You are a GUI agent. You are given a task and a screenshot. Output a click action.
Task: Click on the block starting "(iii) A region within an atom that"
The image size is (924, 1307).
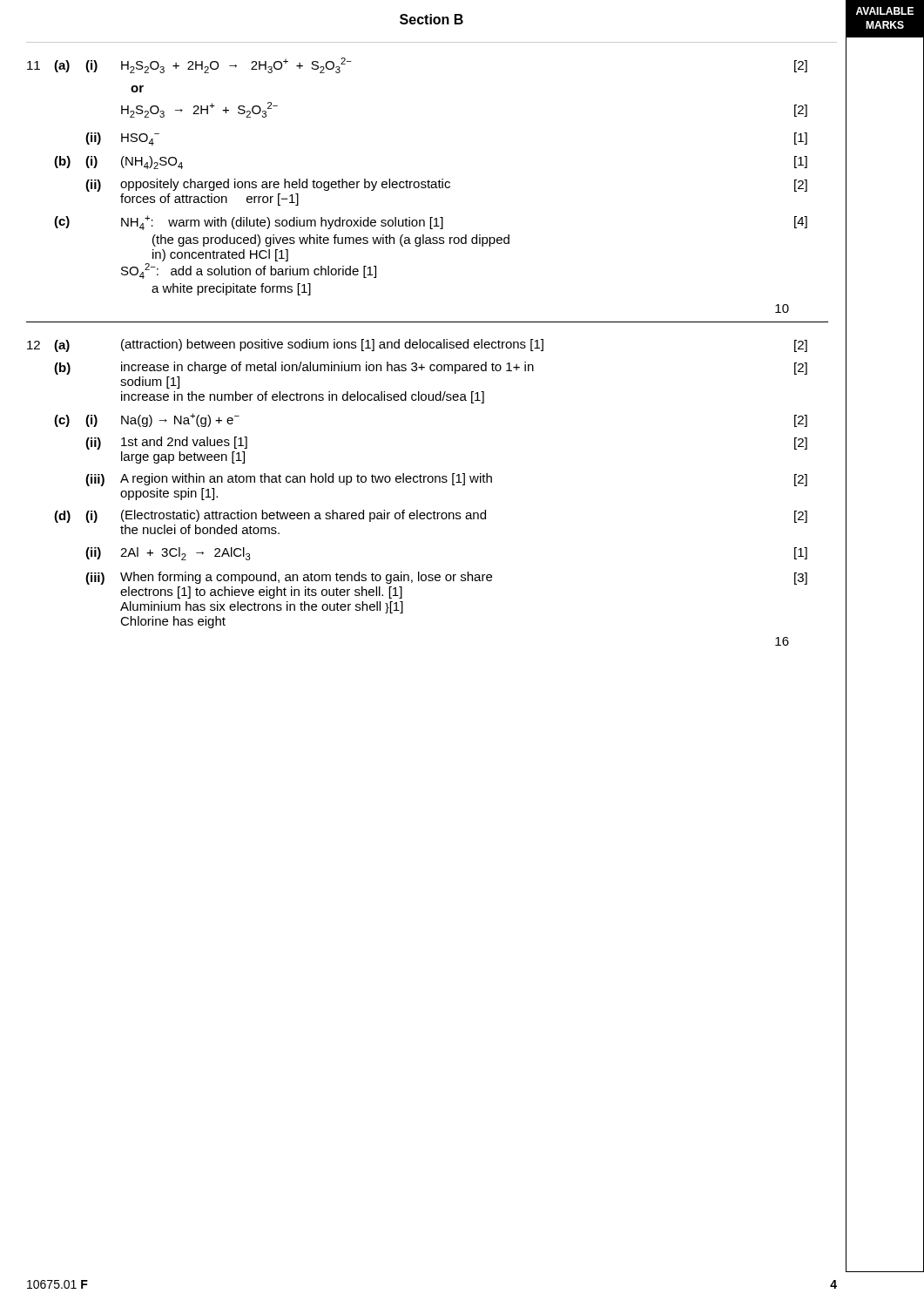(x=427, y=485)
